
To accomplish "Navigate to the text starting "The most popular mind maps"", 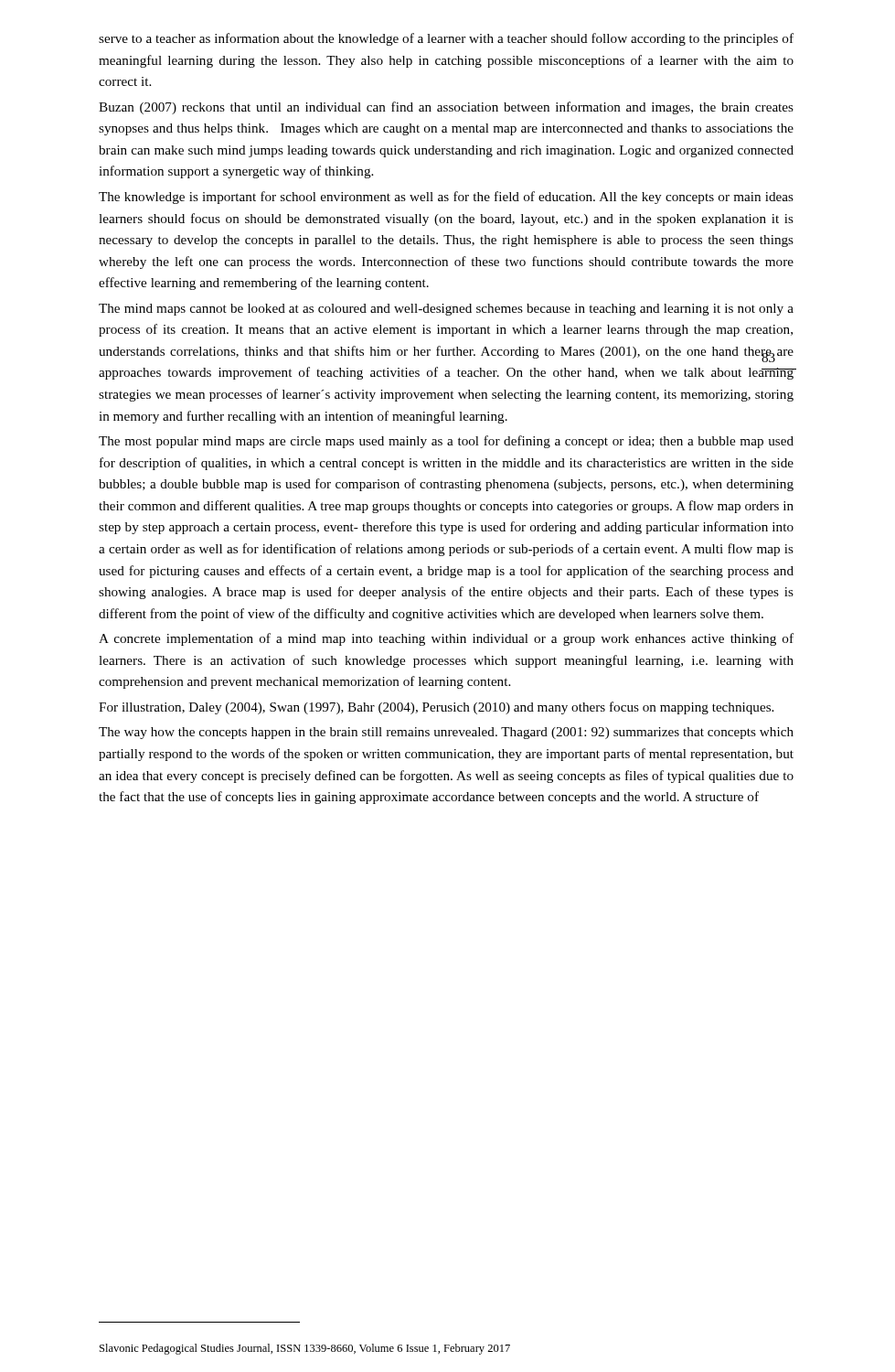I will pos(446,527).
